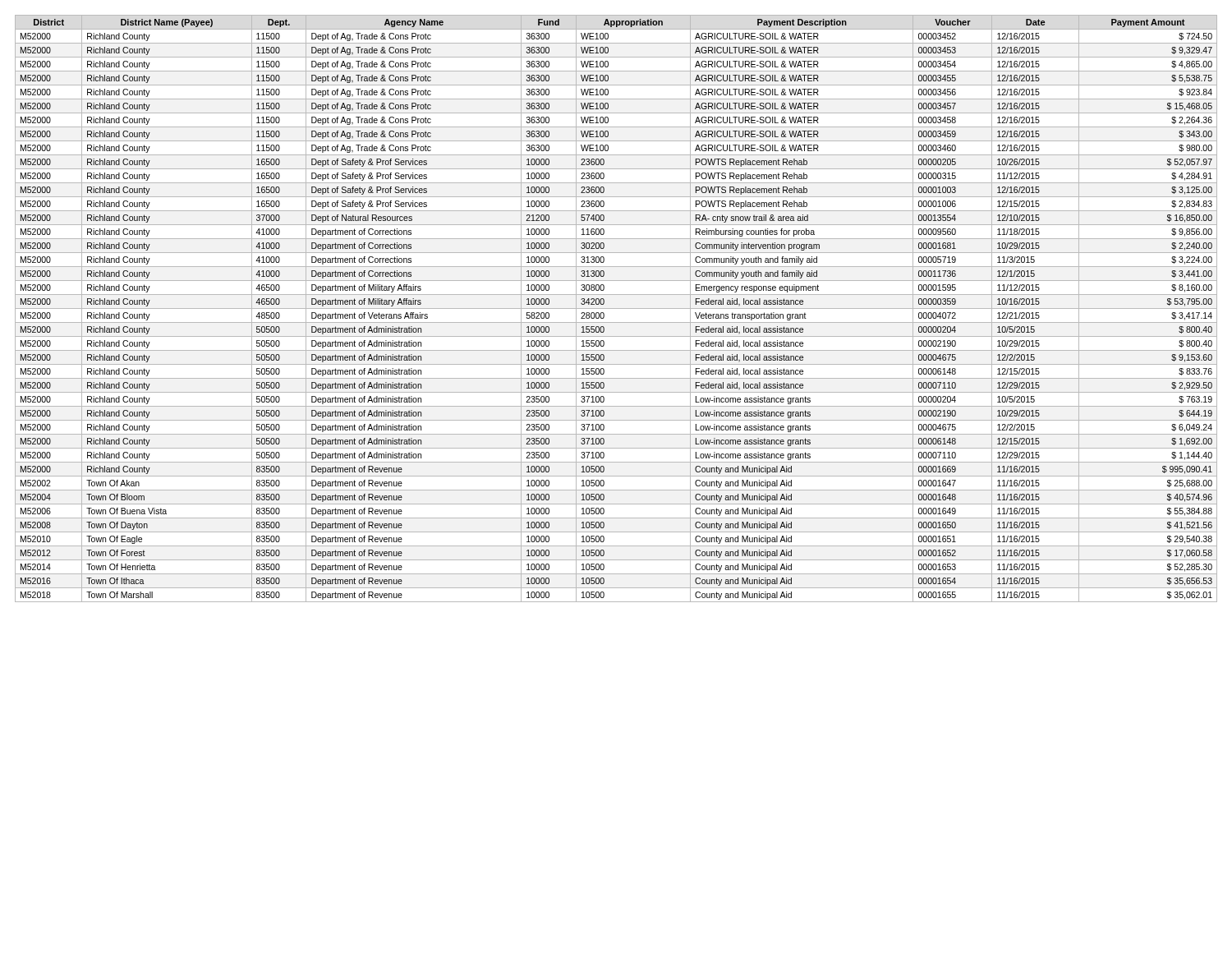
Task: Click a table
Action: click(x=616, y=308)
